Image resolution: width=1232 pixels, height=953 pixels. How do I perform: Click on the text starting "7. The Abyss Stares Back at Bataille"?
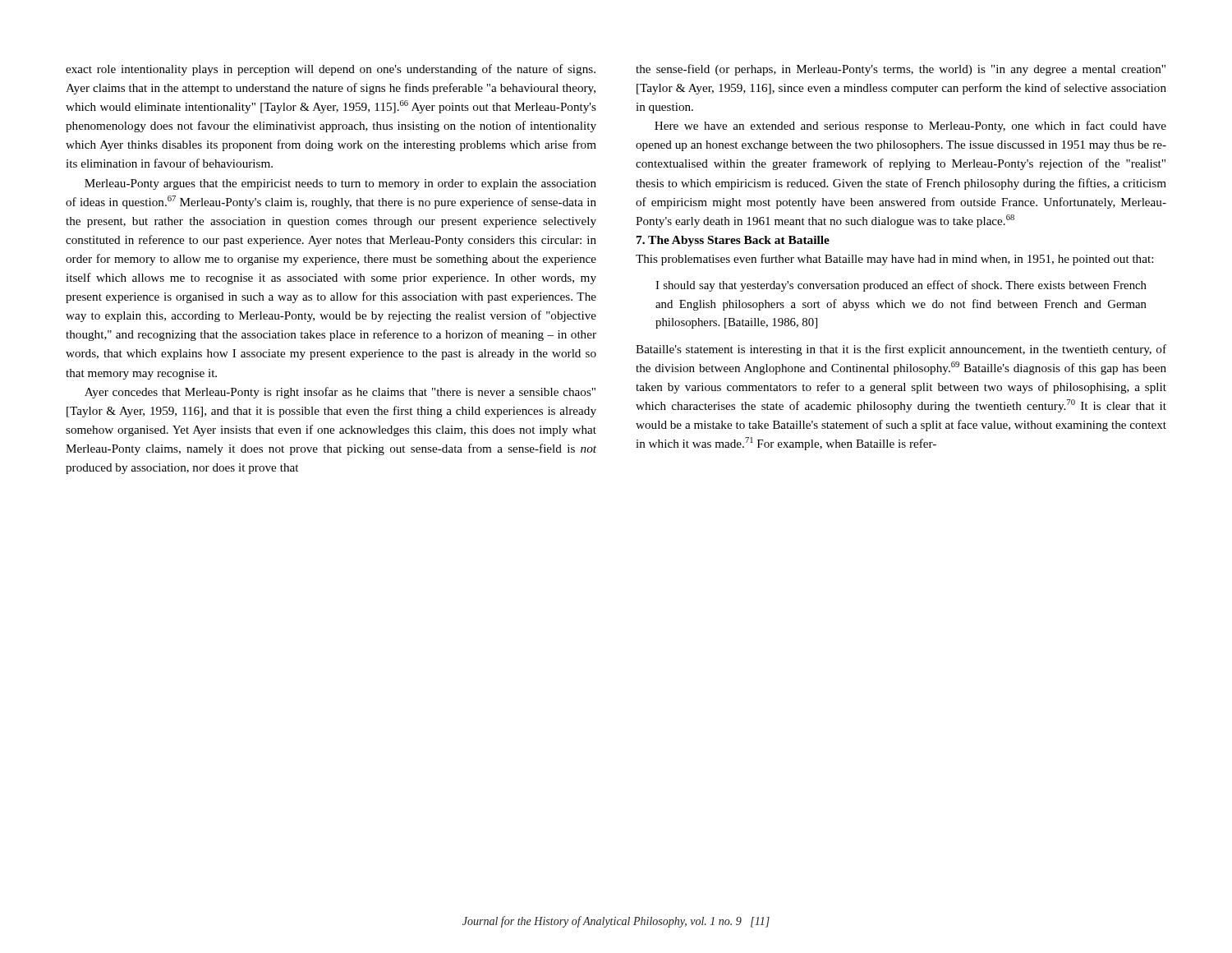click(733, 241)
